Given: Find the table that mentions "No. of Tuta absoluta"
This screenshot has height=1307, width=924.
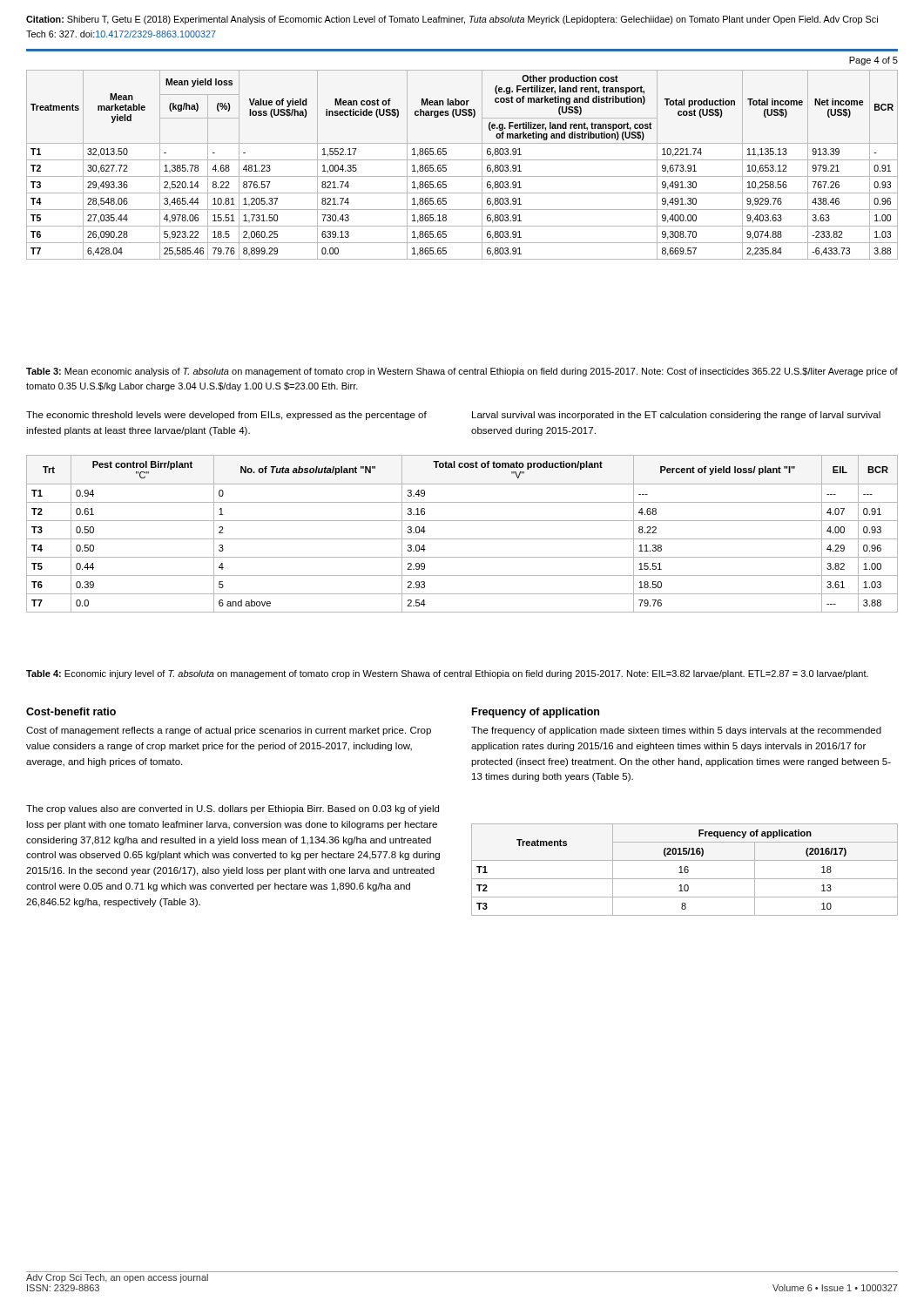Looking at the screenshot, I should [x=462, y=534].
